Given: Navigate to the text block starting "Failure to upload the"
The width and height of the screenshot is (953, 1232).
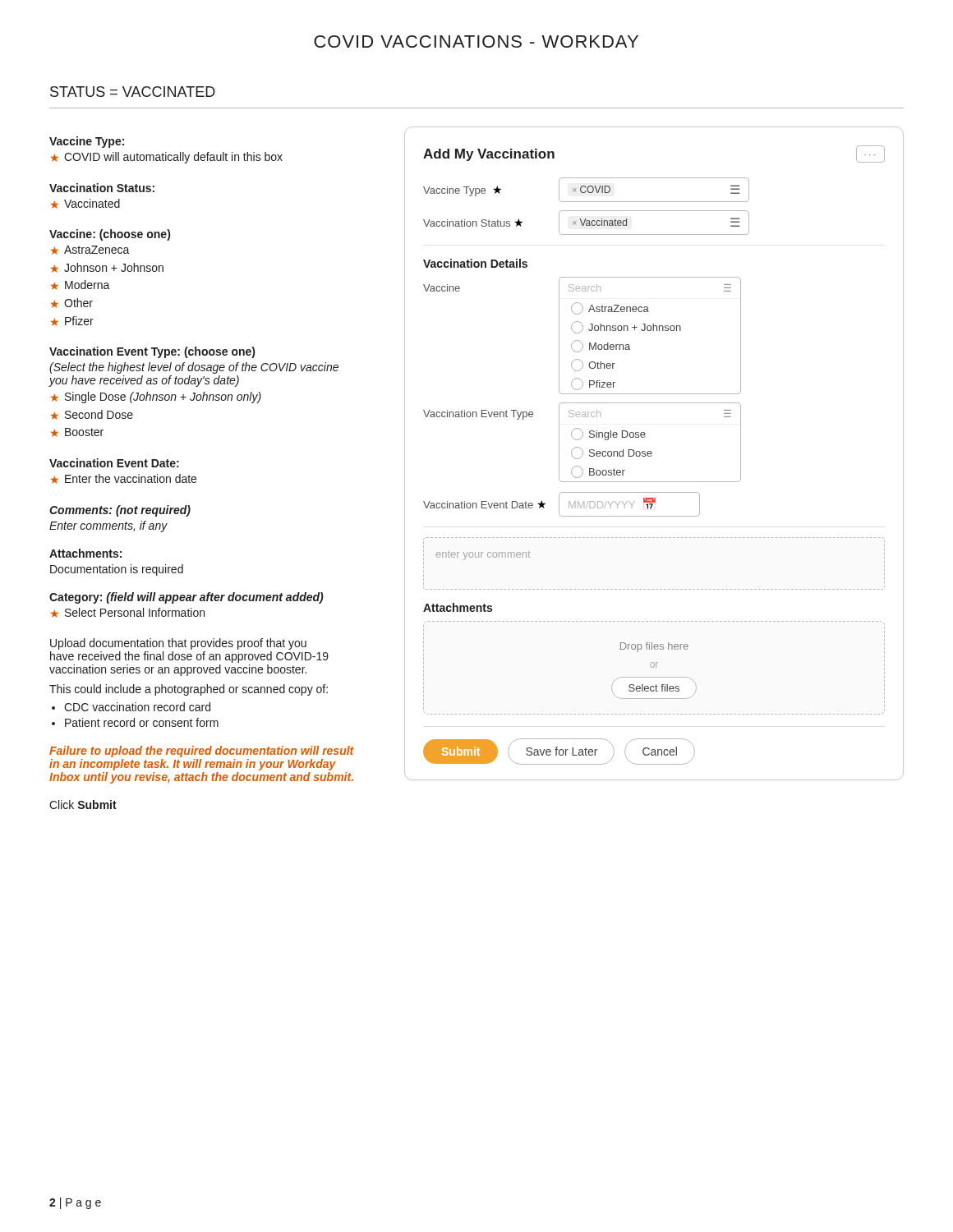Looking at the screenshot, I should coord(214,764).
